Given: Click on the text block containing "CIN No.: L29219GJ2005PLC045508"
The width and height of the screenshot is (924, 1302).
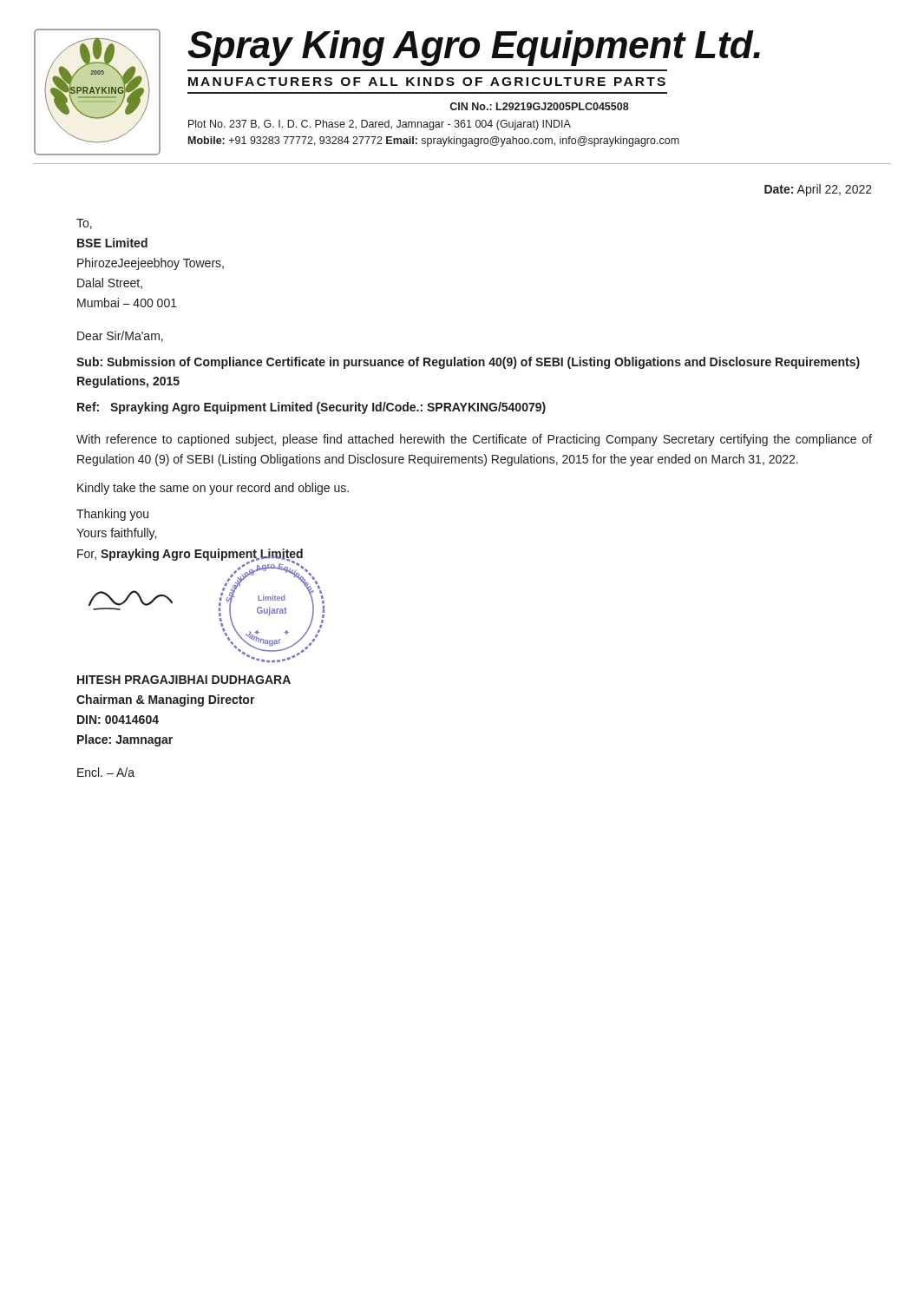Looking at the screenshot, I should pos(539,125).
